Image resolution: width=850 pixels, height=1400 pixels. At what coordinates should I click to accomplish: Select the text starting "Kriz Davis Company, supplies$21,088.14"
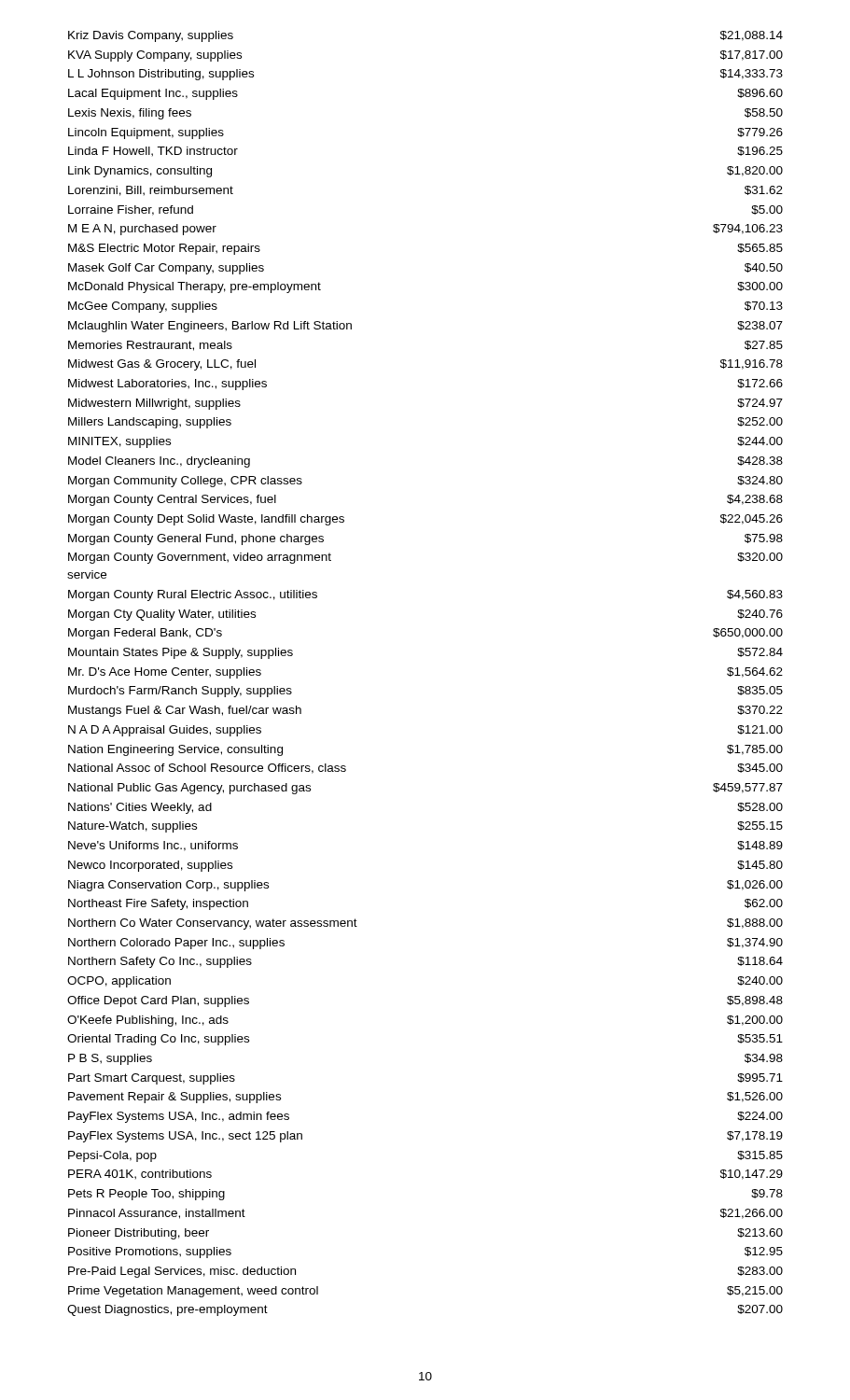pyautogui.click(x=149, y=36)
